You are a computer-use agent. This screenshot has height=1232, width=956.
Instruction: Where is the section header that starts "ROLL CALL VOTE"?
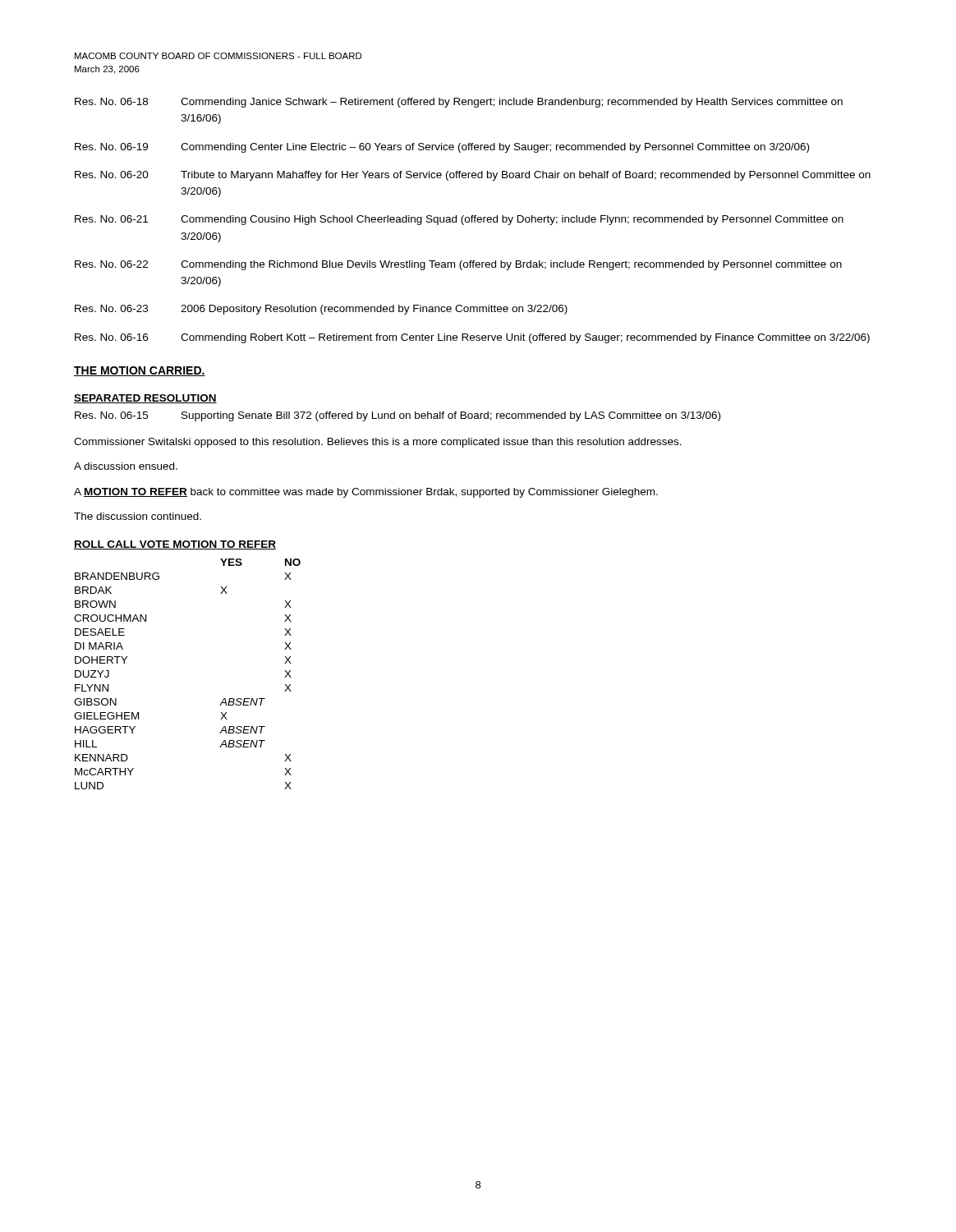pyautogui.click(x=175, y=544)
